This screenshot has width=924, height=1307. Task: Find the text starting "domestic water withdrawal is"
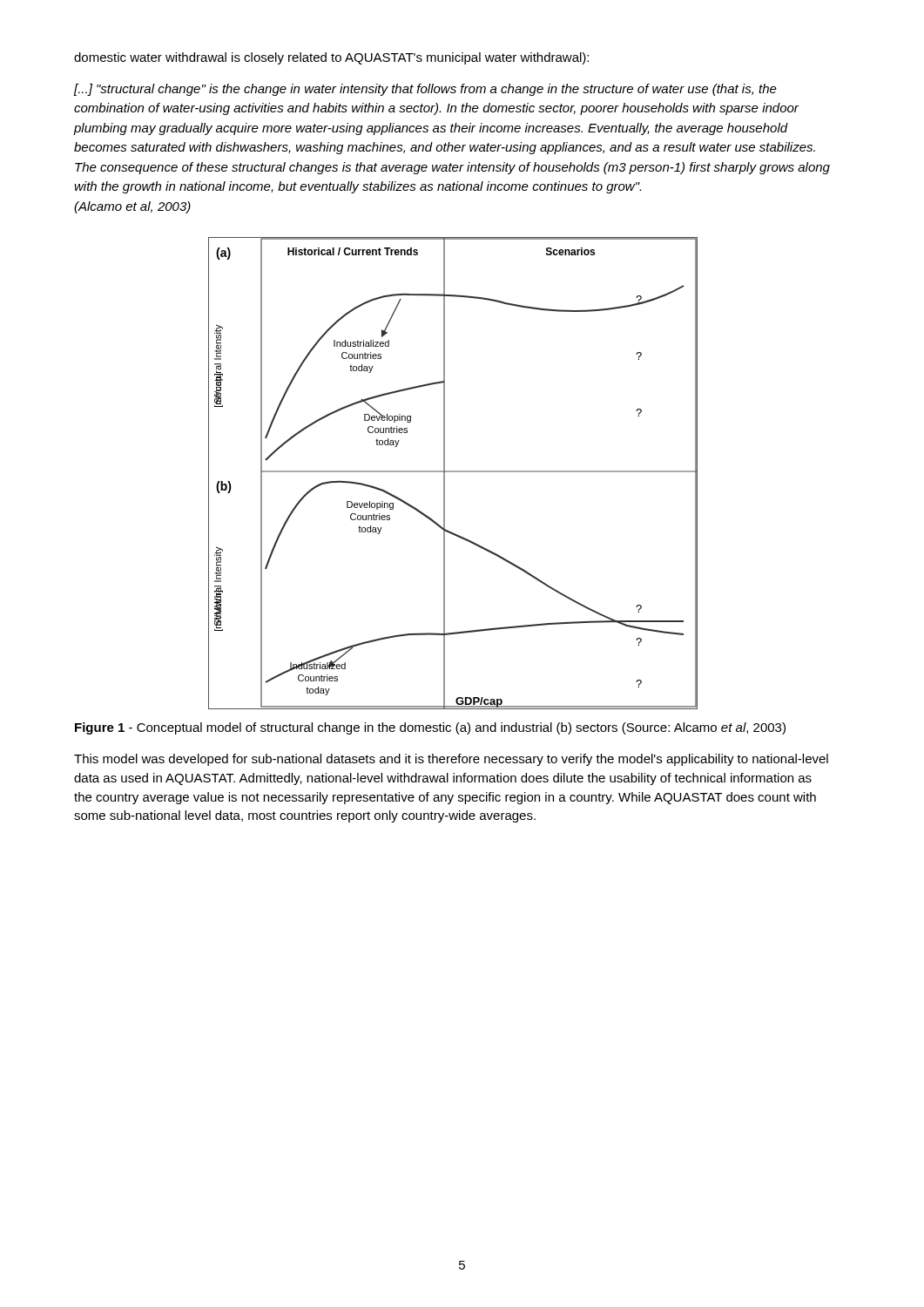coord(332,57)
